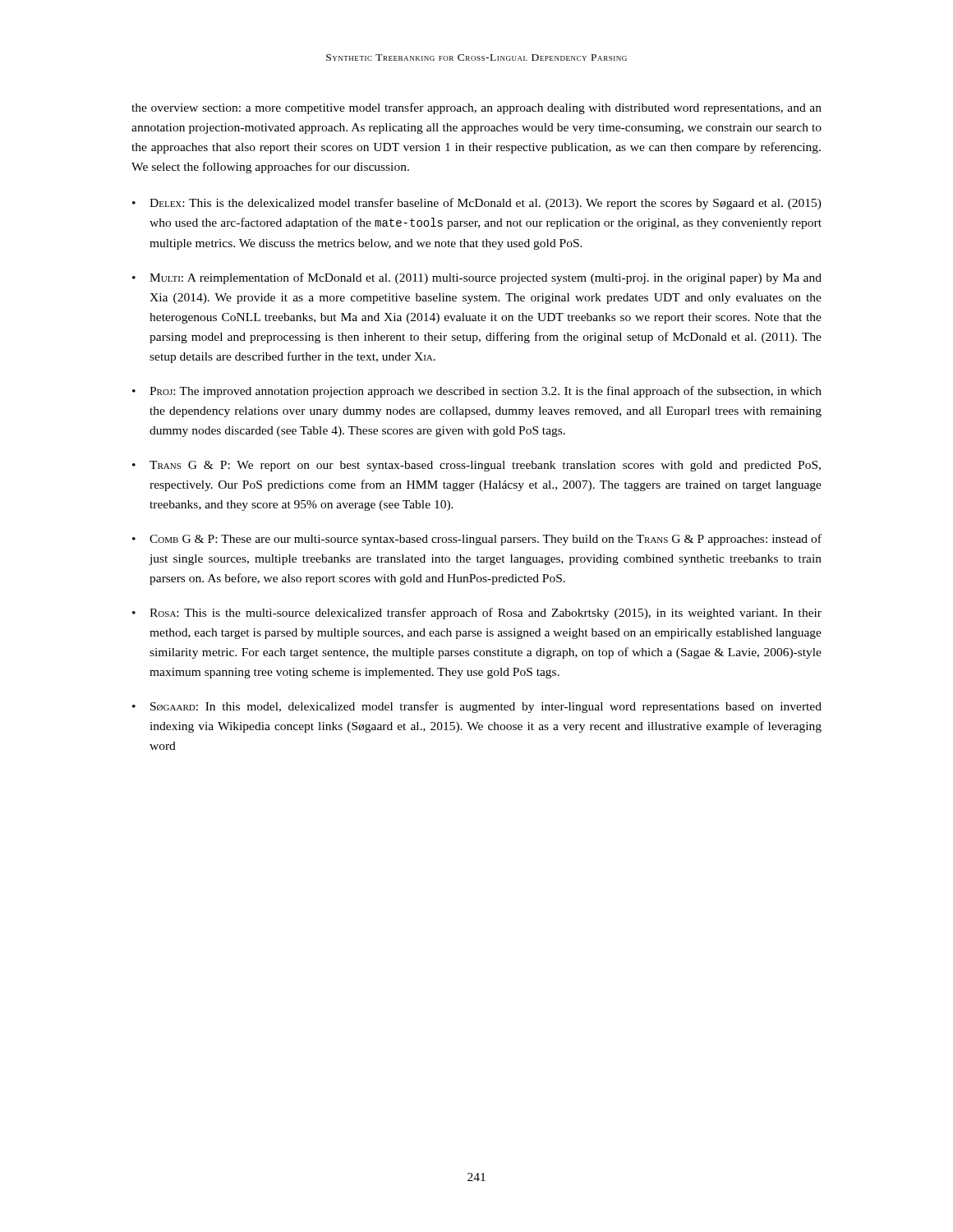Locate the text block starting "• Rosa: This"
The width and height of the screenshot is (953, 1232).
coord(476,642)
